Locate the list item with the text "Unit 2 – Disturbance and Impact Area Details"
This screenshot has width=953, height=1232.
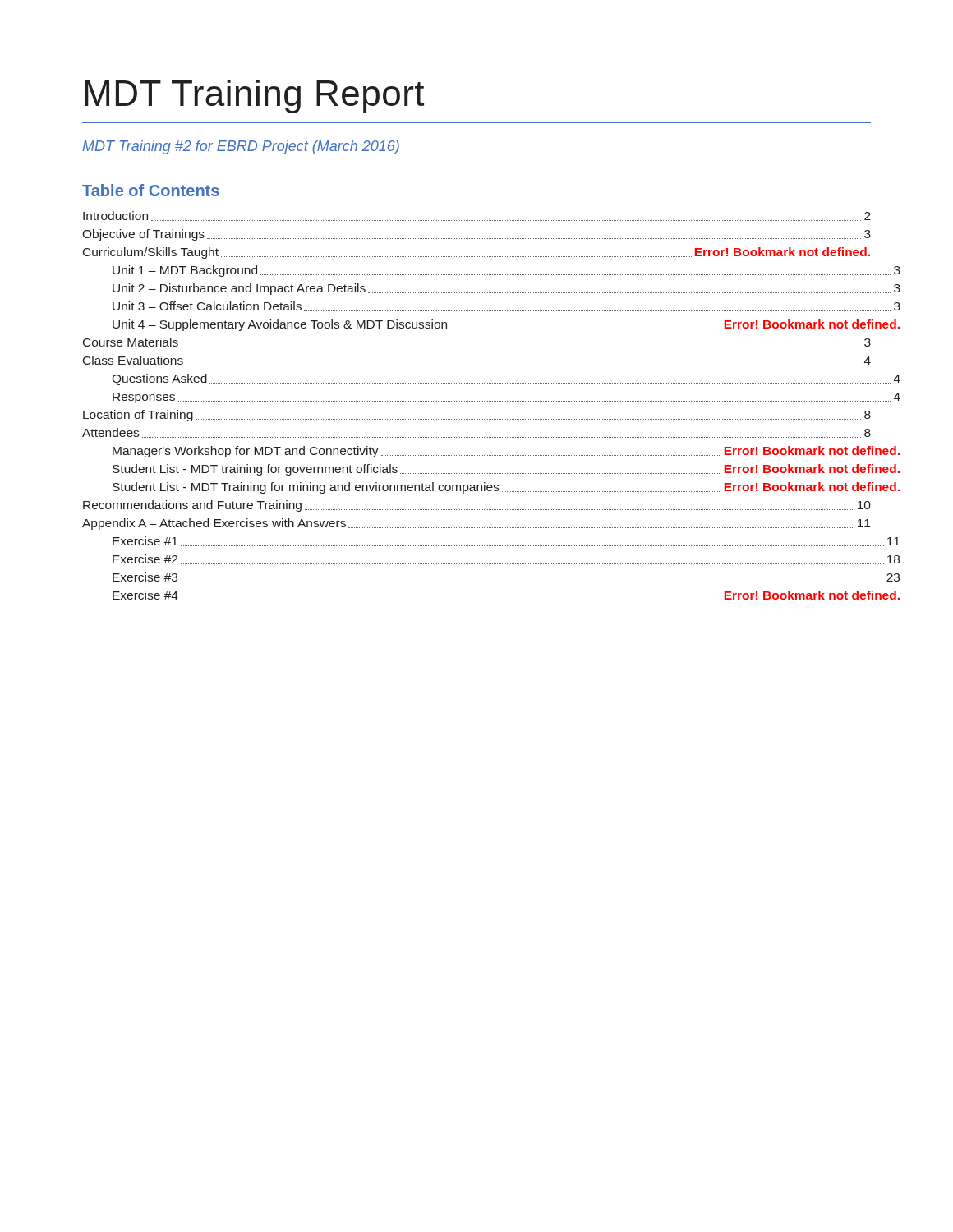(x=506, y=289)
